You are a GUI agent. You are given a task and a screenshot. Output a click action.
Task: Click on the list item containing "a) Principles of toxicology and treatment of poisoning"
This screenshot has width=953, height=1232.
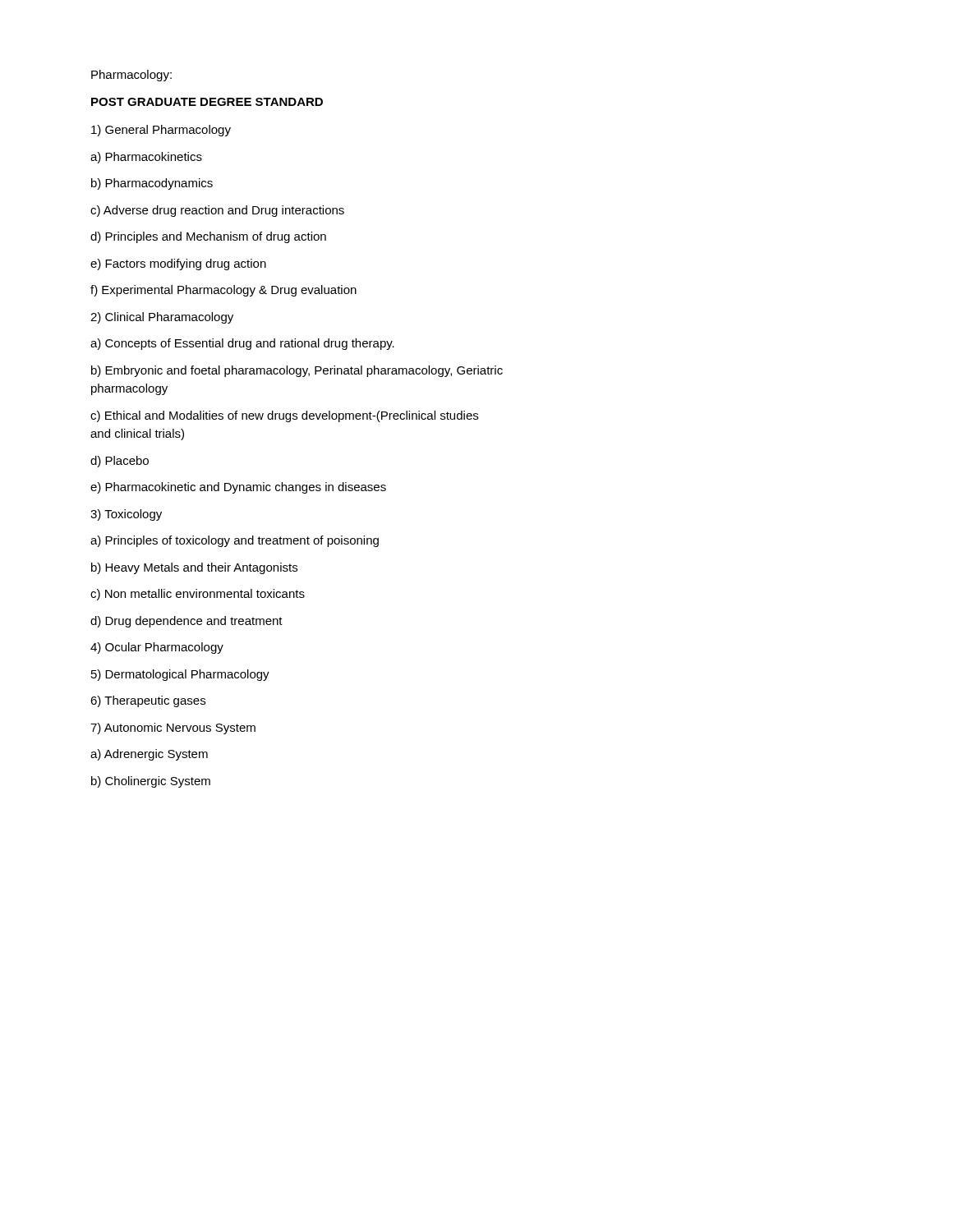pos(235,540)
